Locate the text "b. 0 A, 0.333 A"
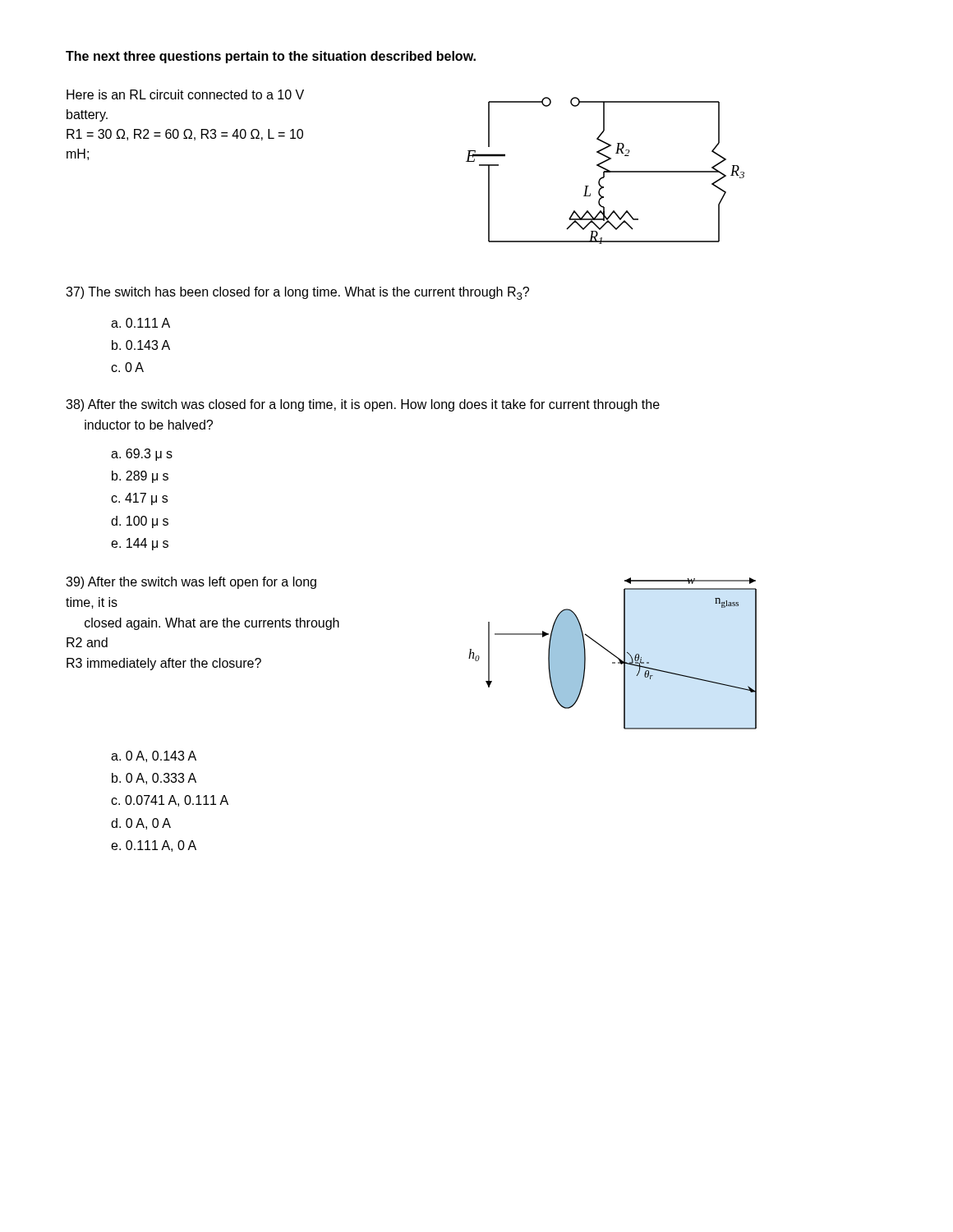The width and height of the screenshot is (953, 1232). (154, 778)
